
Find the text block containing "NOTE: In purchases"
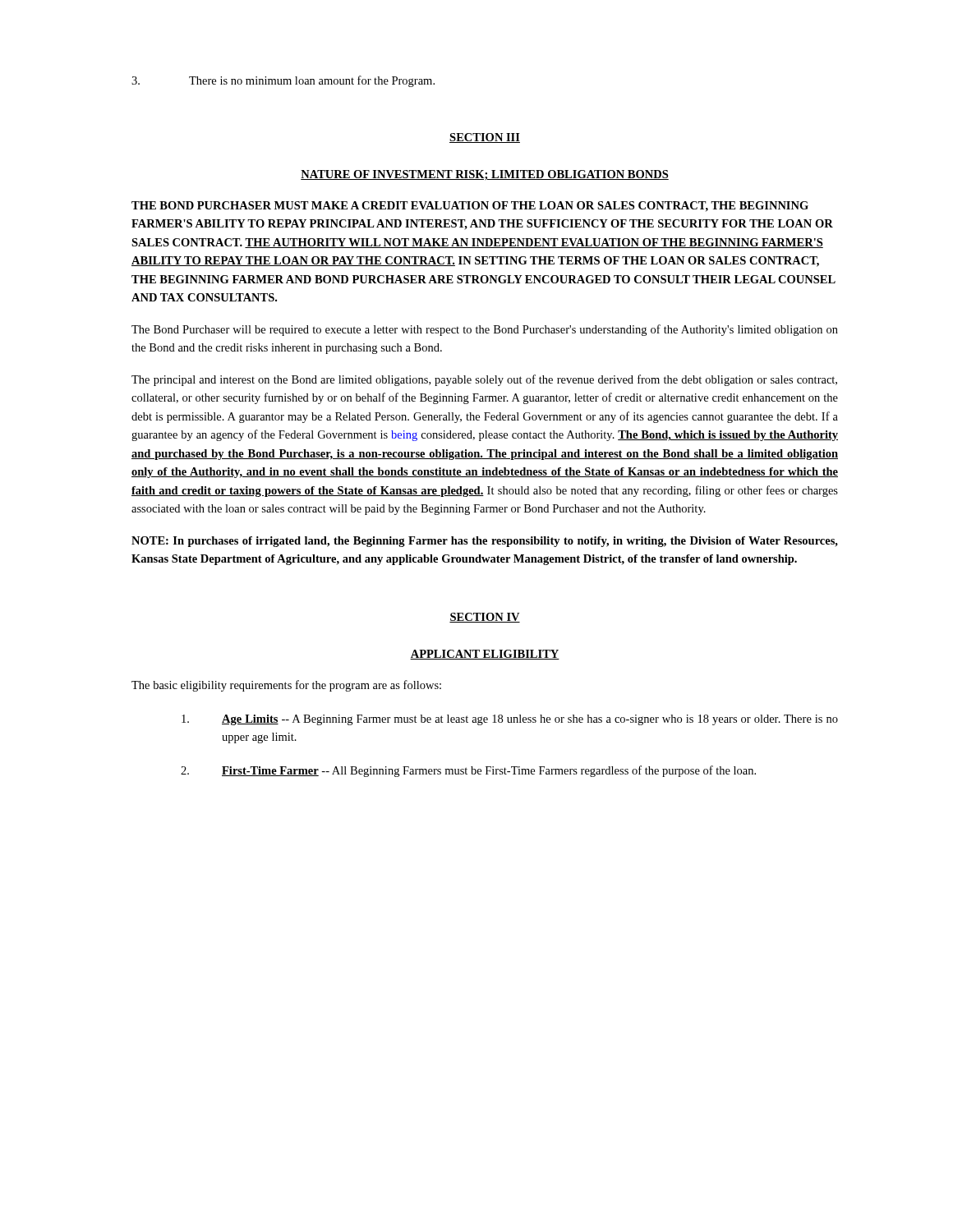tap(485, 549)
